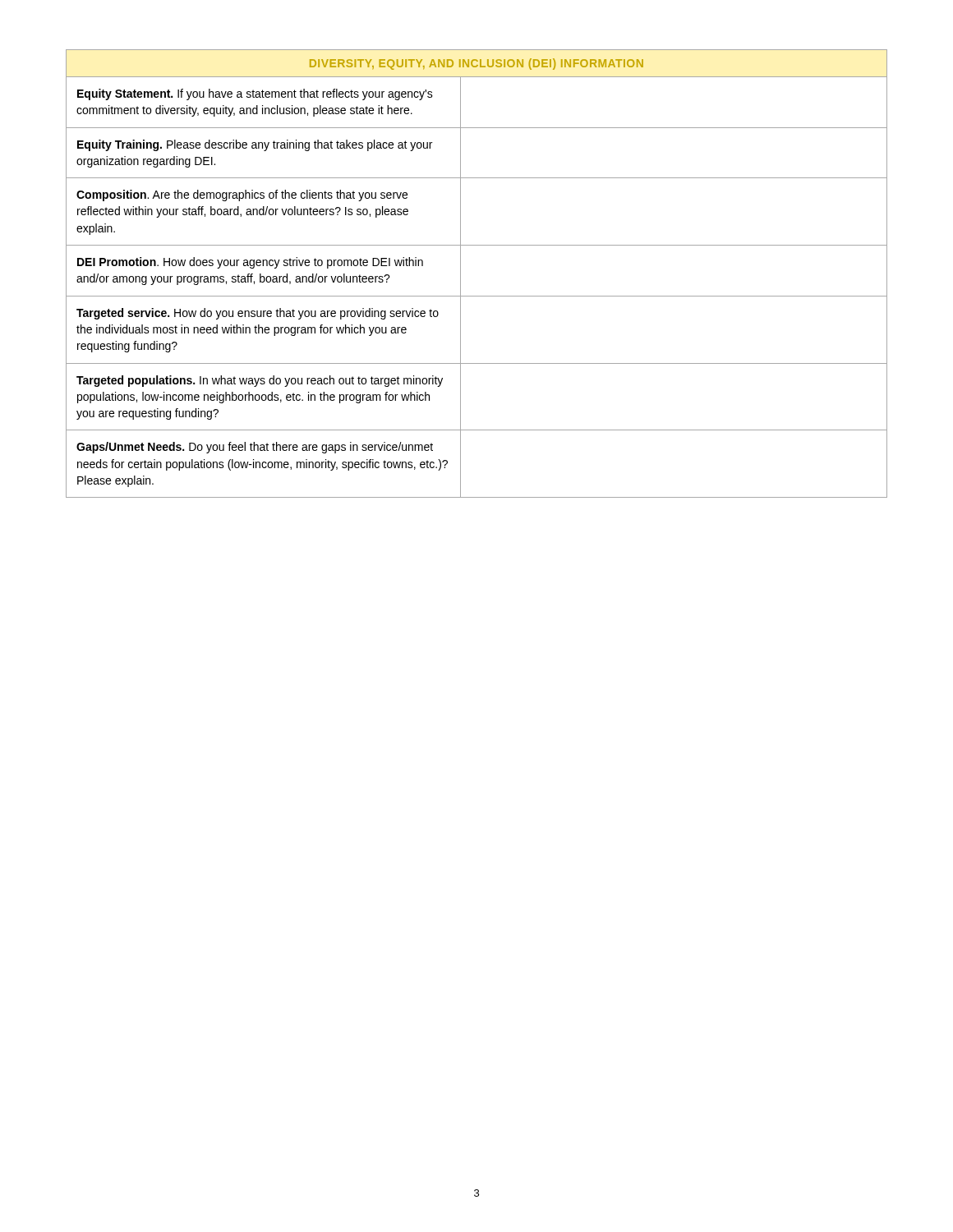Locate the table
953x1232 pixels.
click(x=476, y=274)
